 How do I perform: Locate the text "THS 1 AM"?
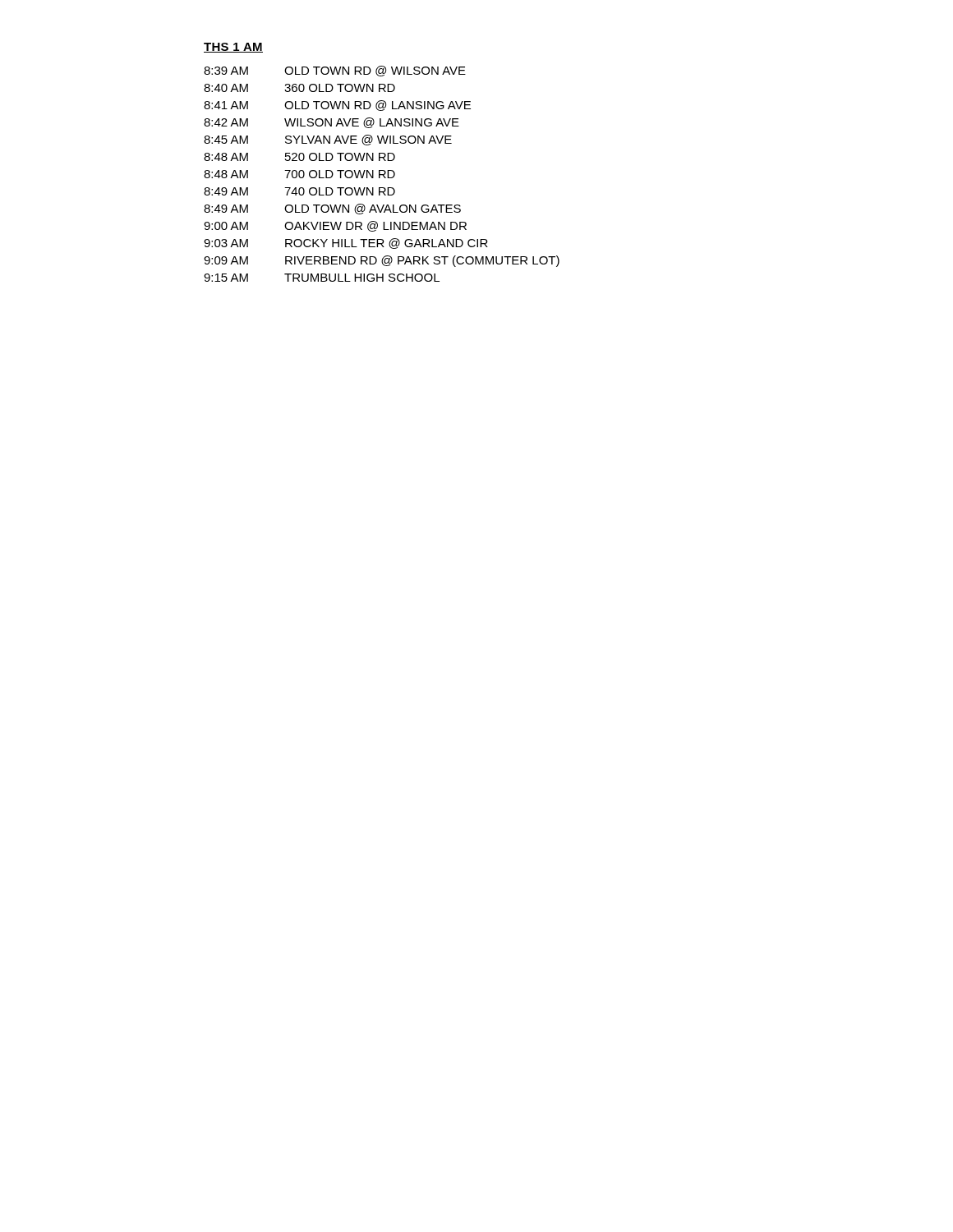coord(233,46)
